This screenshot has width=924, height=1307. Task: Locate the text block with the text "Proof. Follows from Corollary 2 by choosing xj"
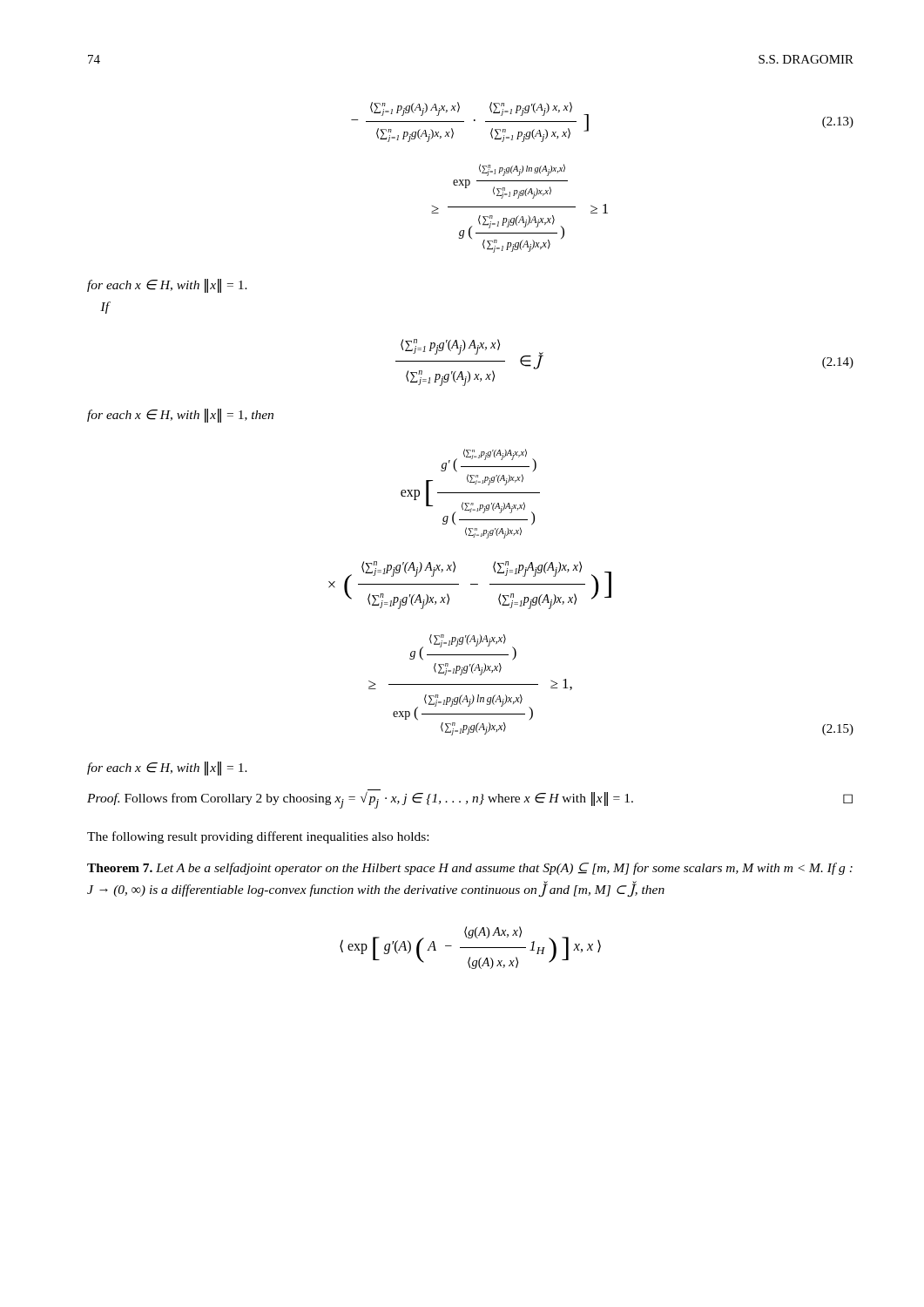click(x=470, y=799)
